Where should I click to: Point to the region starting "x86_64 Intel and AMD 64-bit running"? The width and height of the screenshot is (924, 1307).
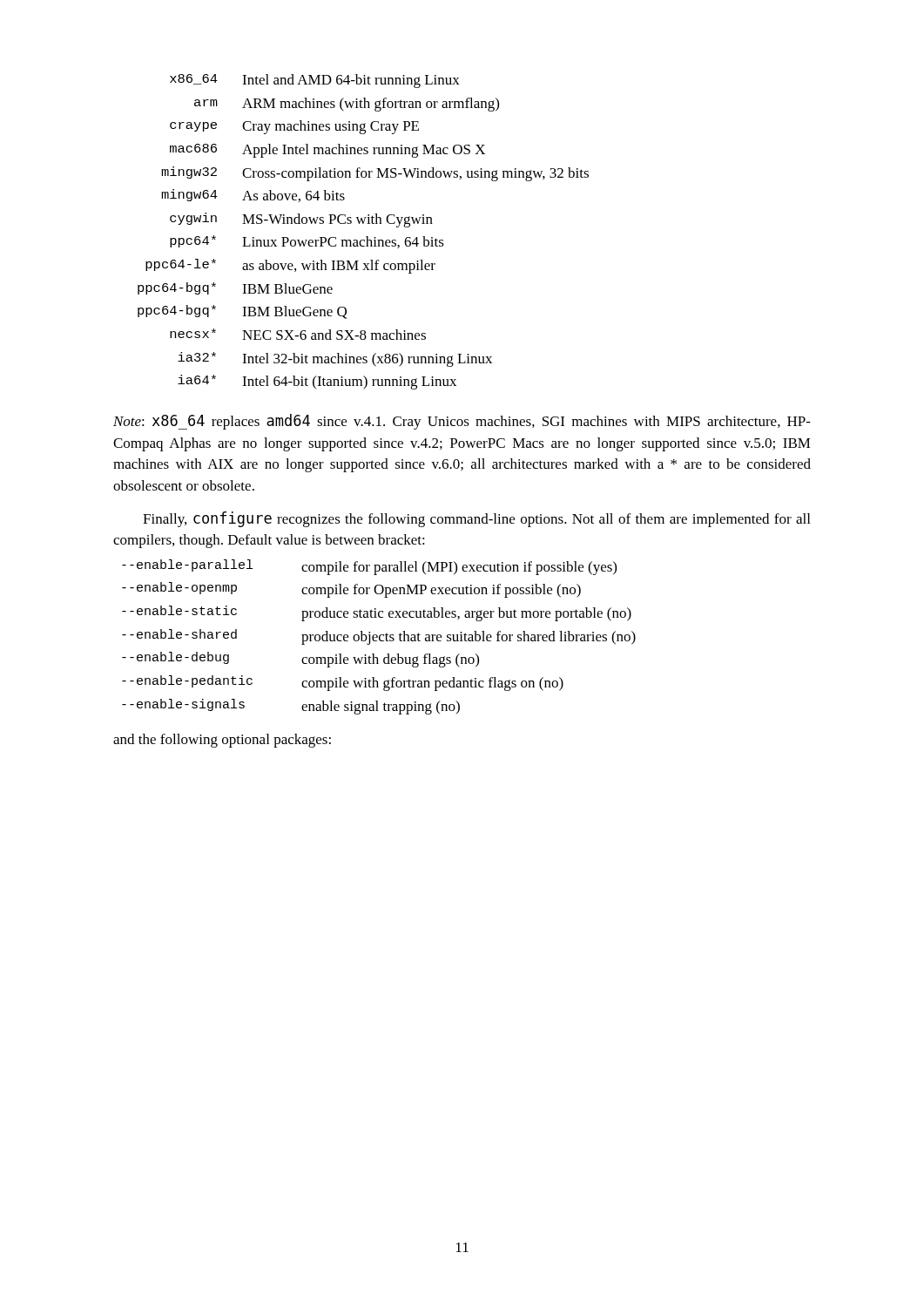(351, 232)
